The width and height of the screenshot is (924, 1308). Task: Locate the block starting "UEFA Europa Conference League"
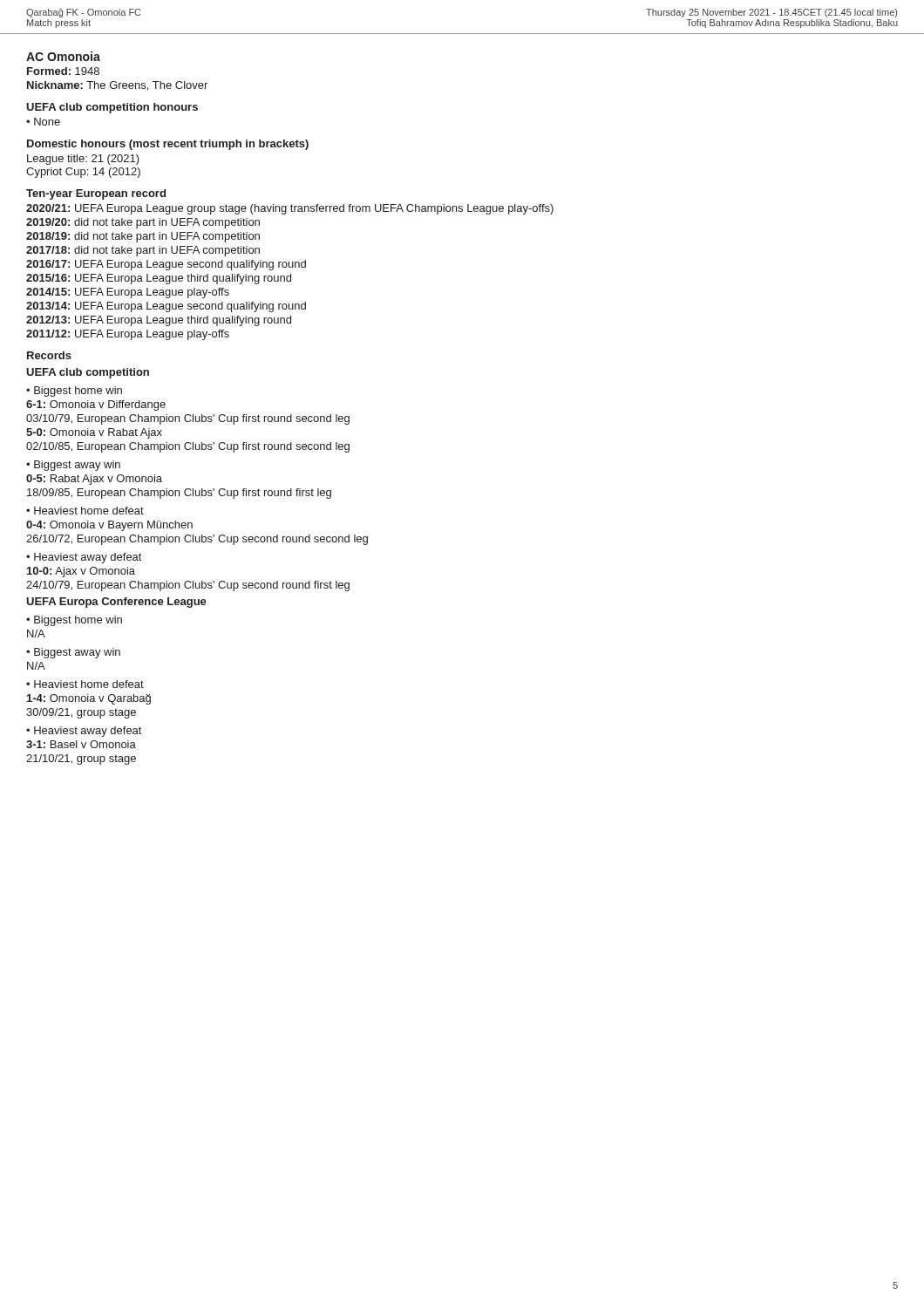tap(116, 601)
